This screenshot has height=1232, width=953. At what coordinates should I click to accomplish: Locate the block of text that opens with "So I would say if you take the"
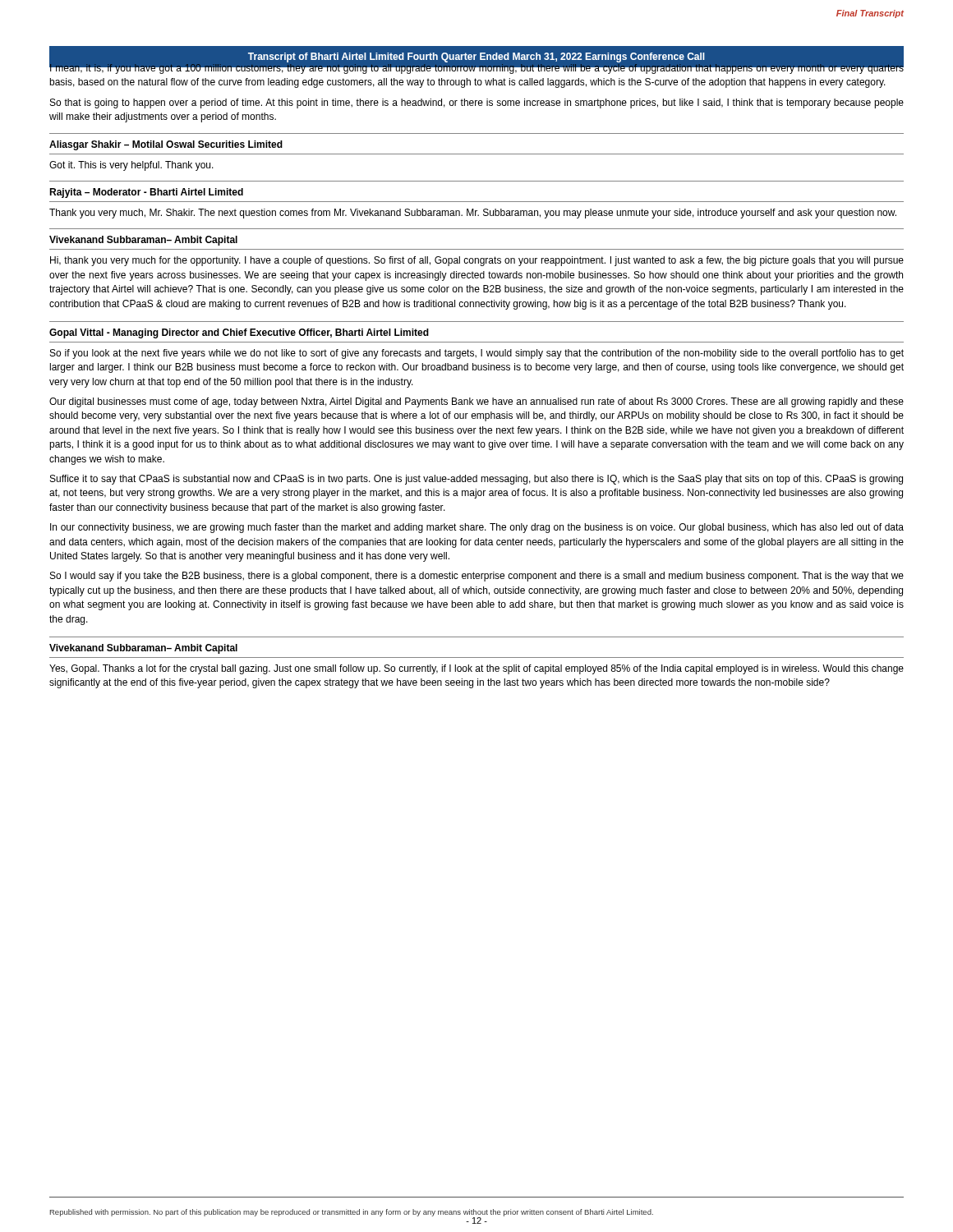(x=476, y=597)
